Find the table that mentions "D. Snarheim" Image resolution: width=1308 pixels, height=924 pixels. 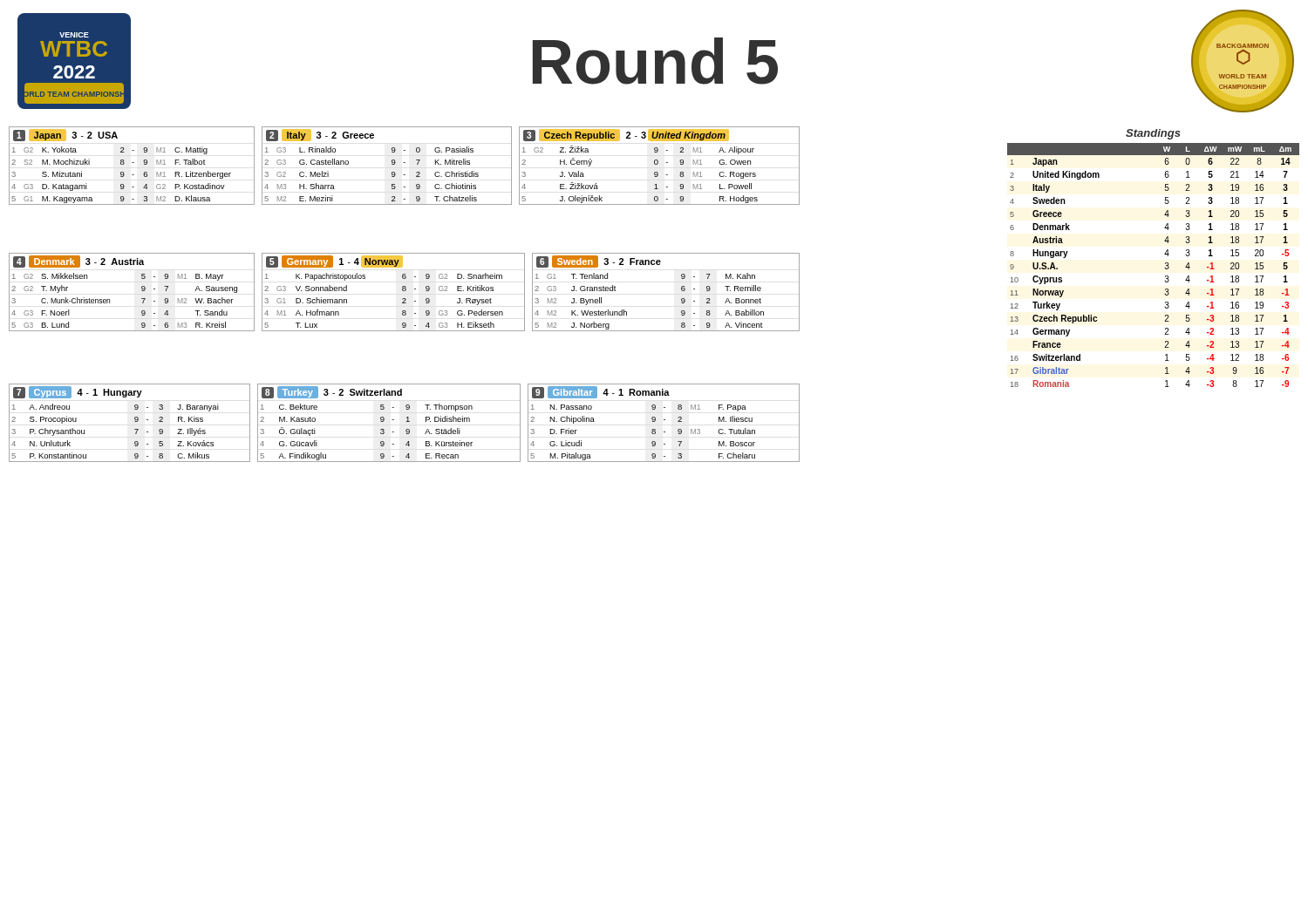393,292
